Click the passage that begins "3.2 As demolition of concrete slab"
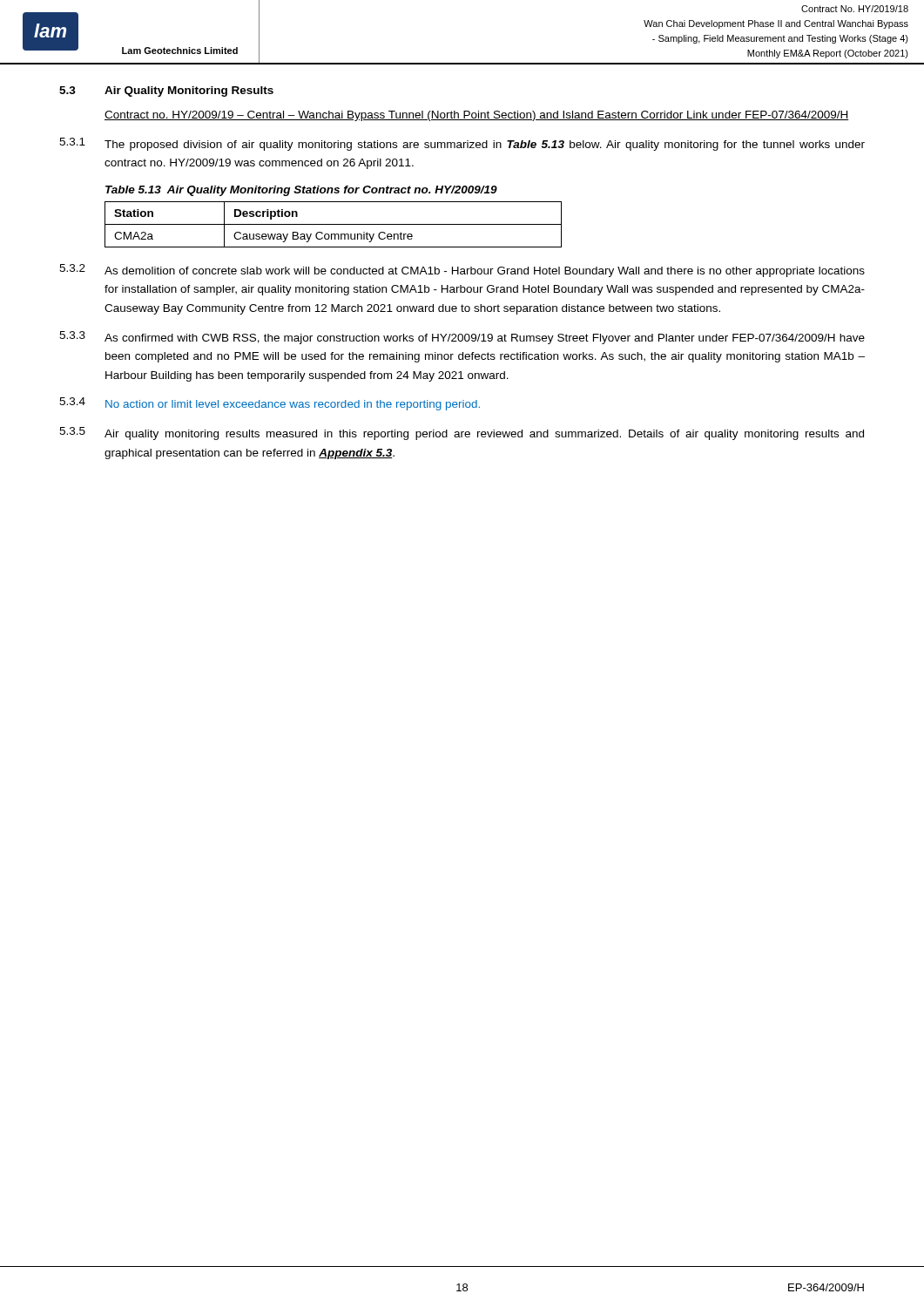Image resolution: width=924 pixels, height=1307 pixels. tap(462, 289)
